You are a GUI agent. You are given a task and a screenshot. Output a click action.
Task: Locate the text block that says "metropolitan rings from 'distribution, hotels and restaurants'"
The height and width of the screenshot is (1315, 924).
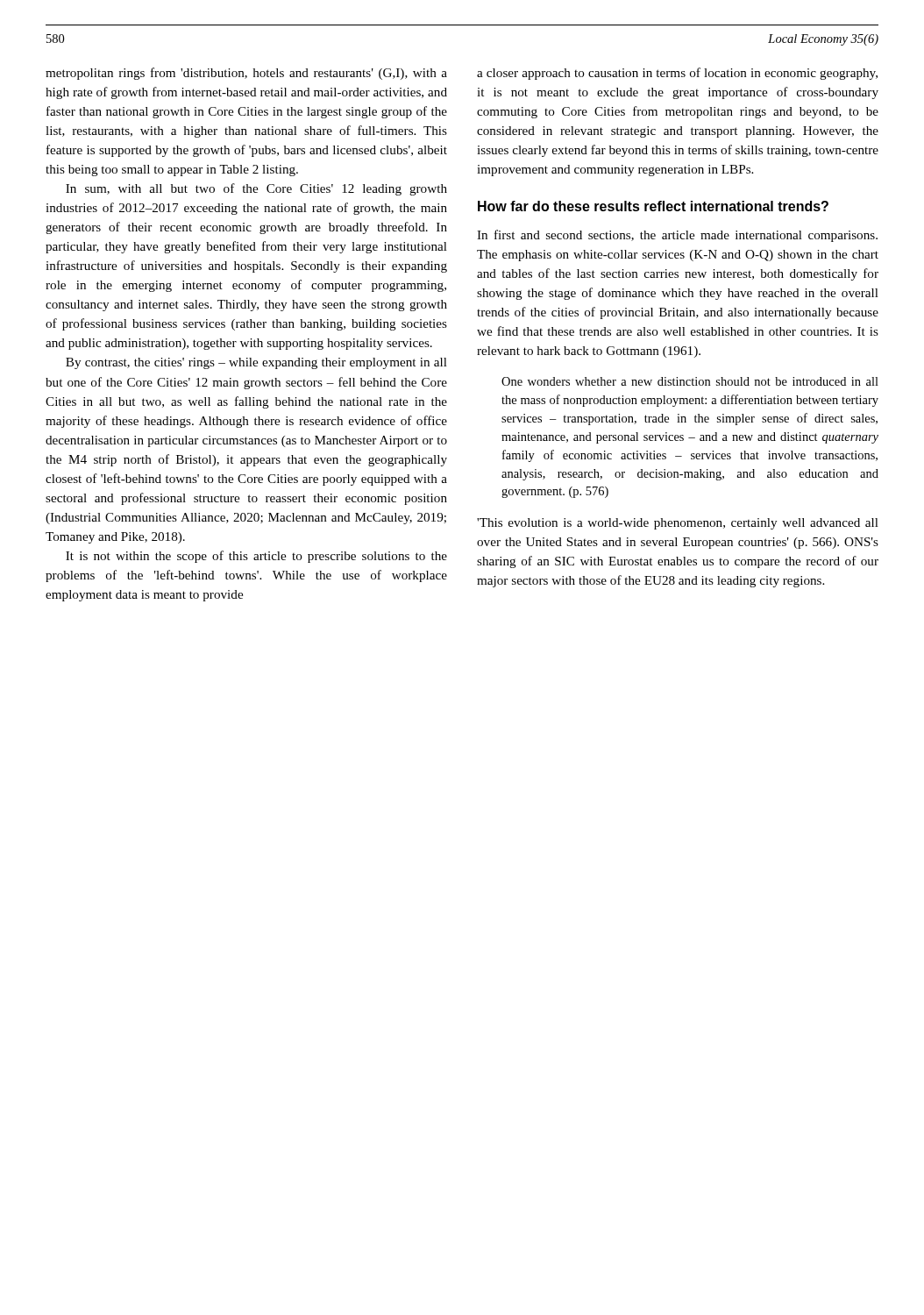[246, 333]
